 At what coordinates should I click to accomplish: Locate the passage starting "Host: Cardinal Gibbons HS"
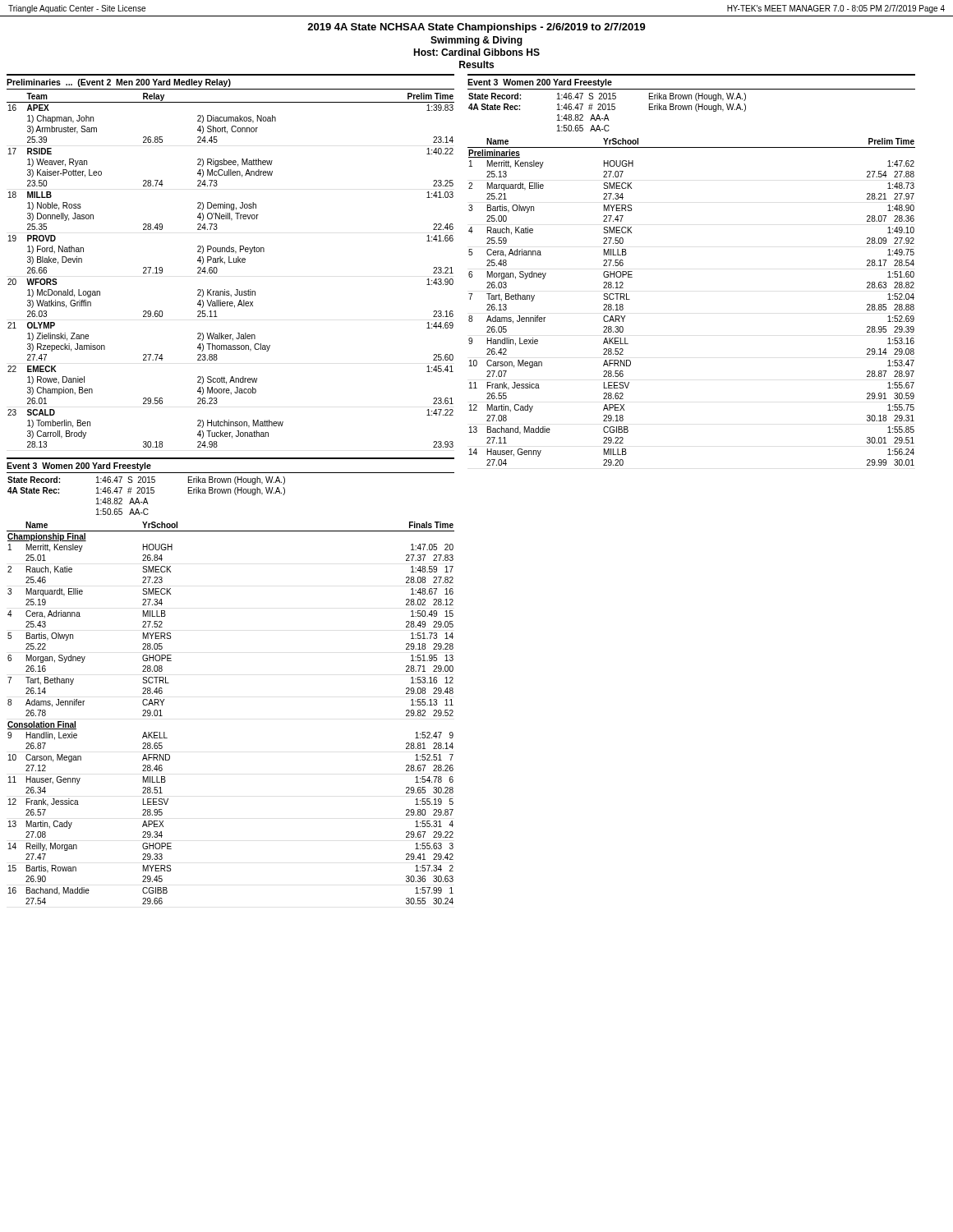(x=476, y=53)
